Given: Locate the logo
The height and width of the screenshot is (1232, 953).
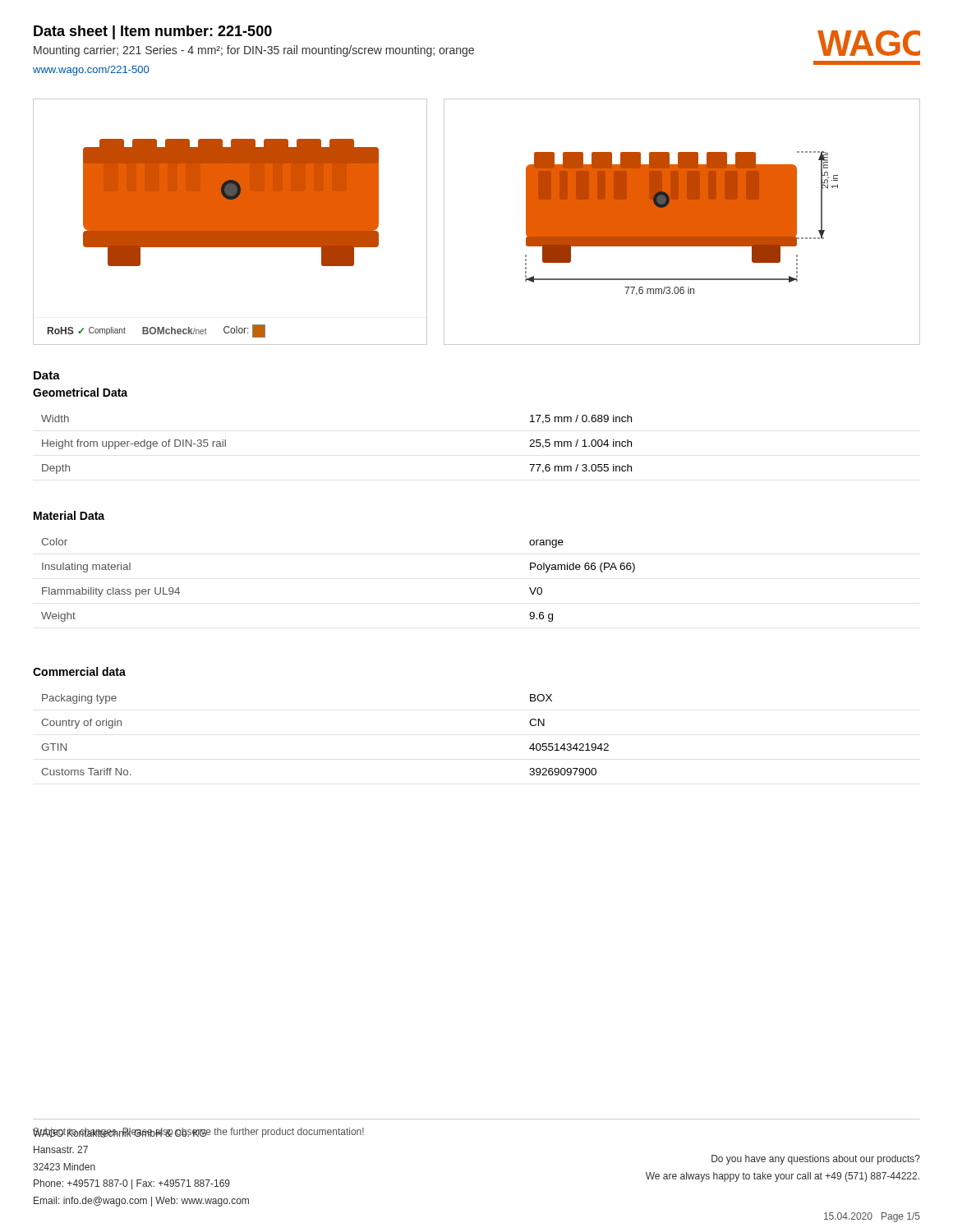Looking at the screenshot, I should click(x=867, y=42).
